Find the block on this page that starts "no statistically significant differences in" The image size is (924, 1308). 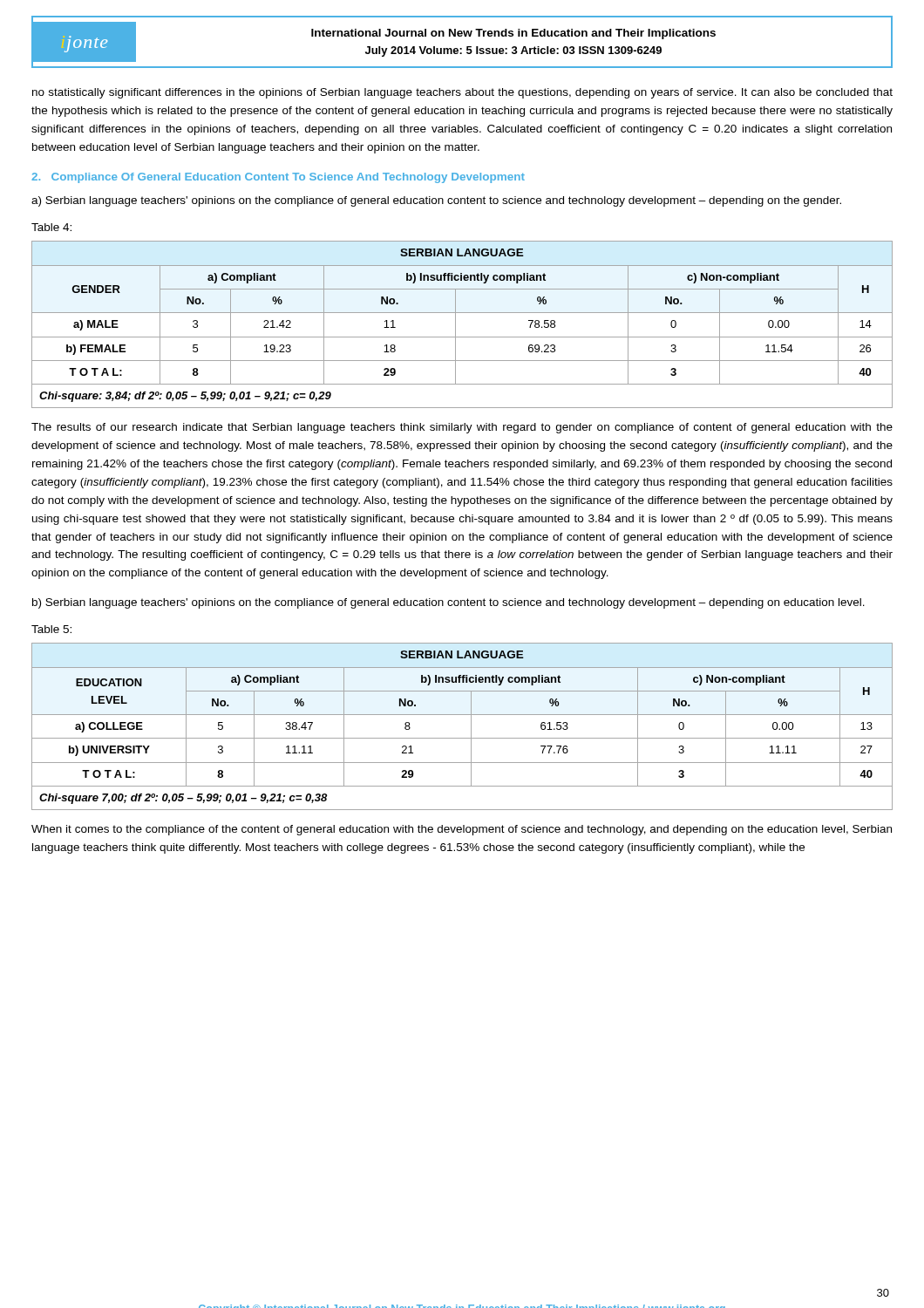pos(462,119)
